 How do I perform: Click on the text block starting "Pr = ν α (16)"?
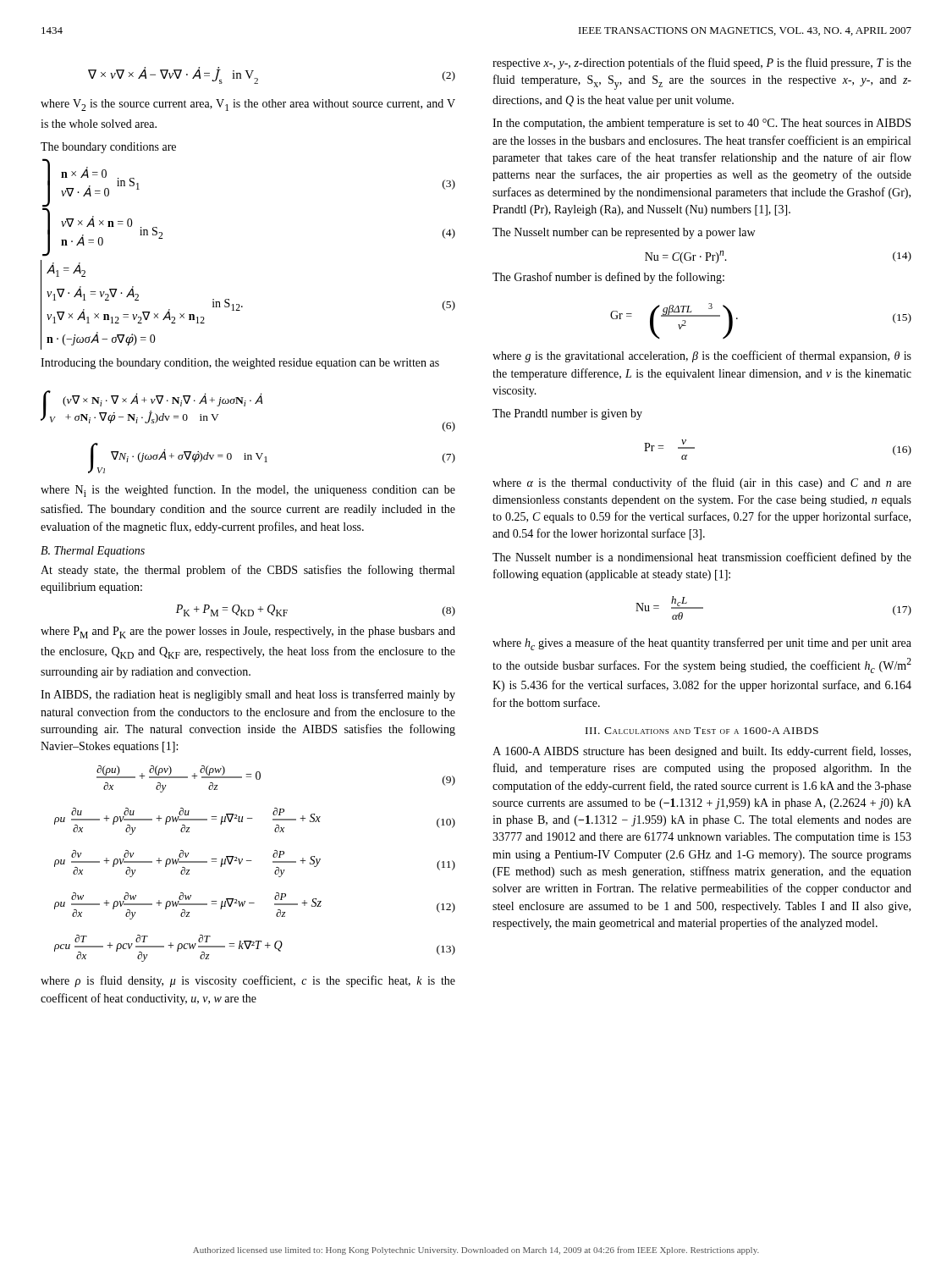702,449
